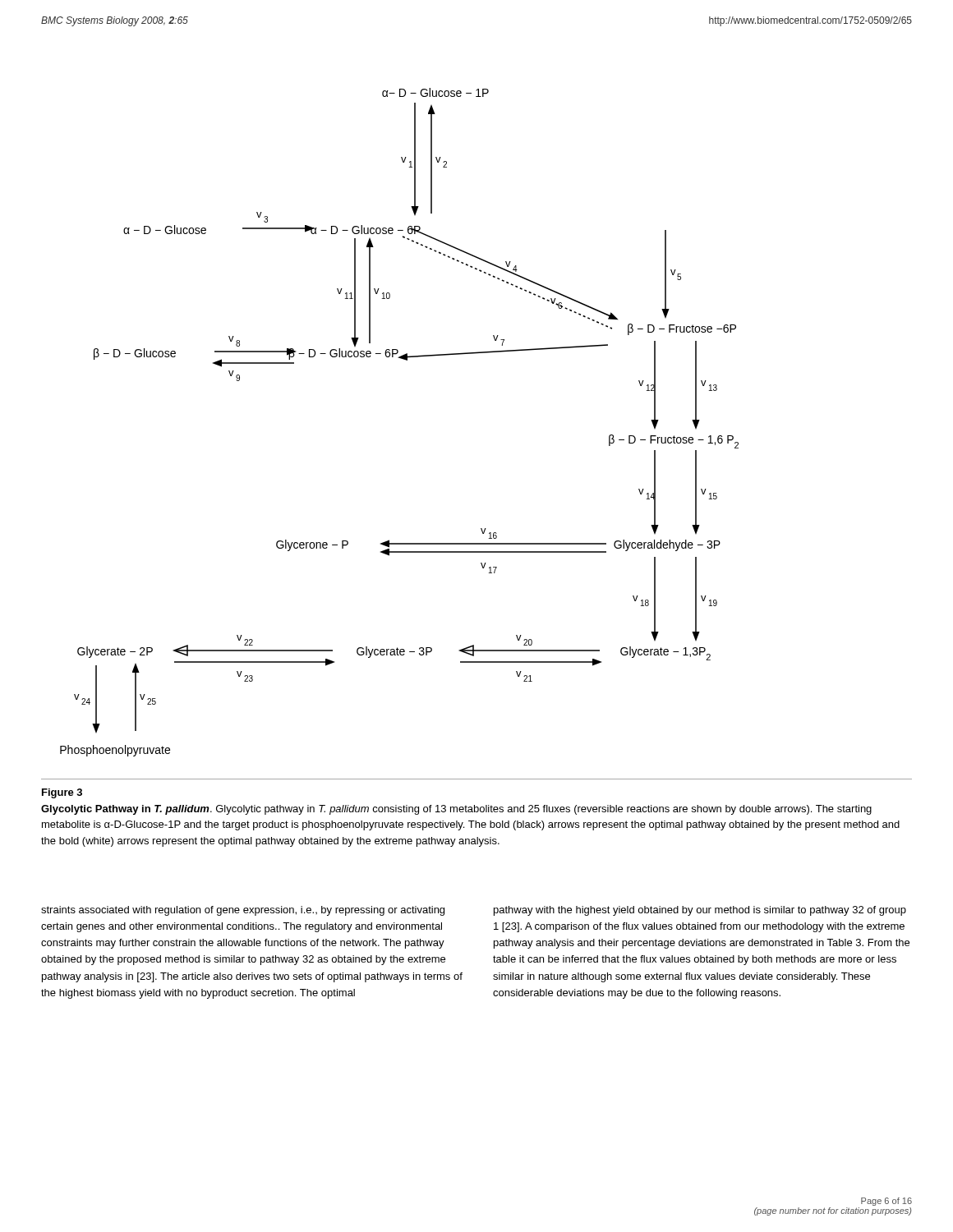The height and width of the screenshot is (1232, 953).
Task: Select the flowchart
Action: [x=476, y=411]
